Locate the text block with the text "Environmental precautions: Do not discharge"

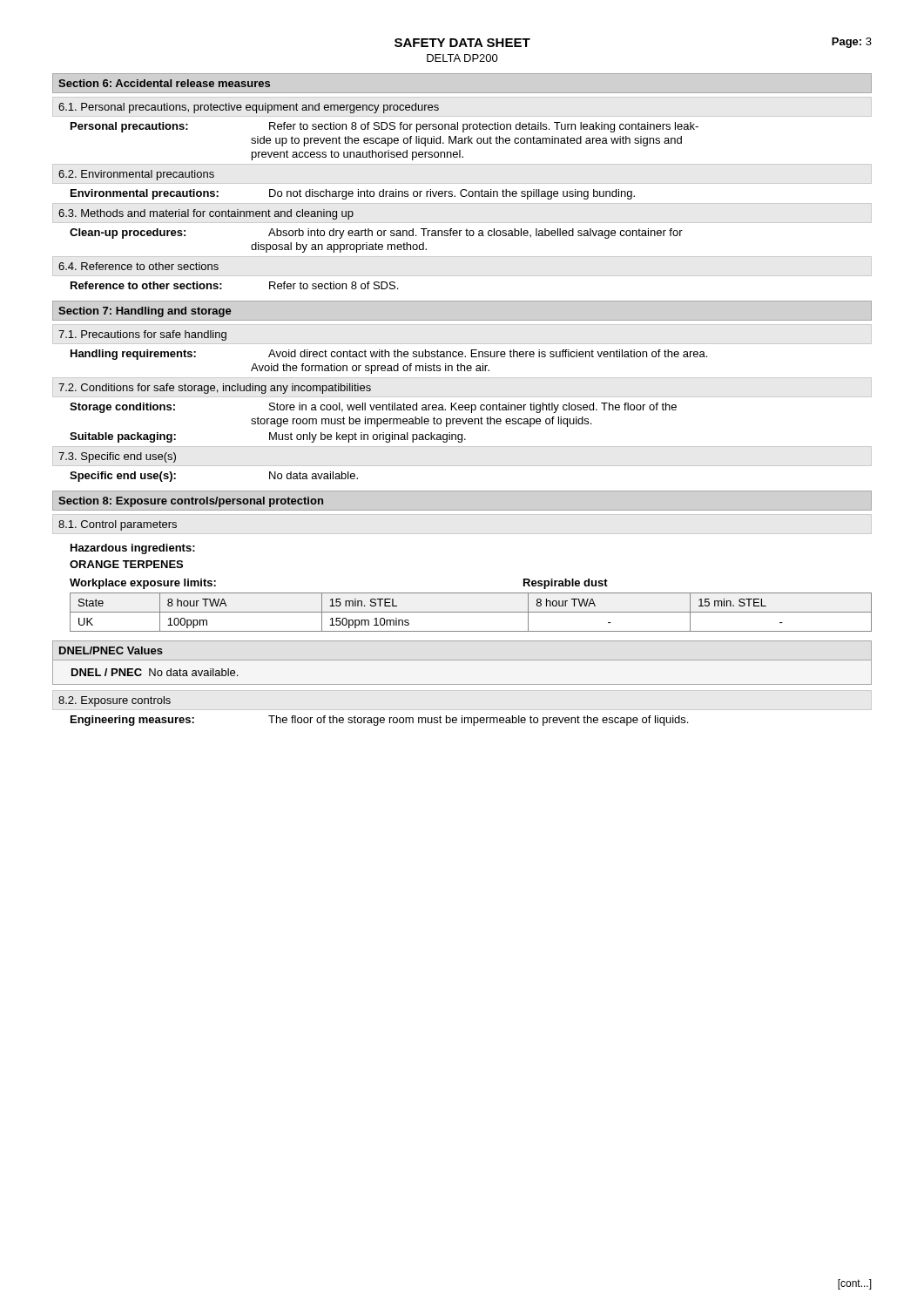tap(462, 193)
